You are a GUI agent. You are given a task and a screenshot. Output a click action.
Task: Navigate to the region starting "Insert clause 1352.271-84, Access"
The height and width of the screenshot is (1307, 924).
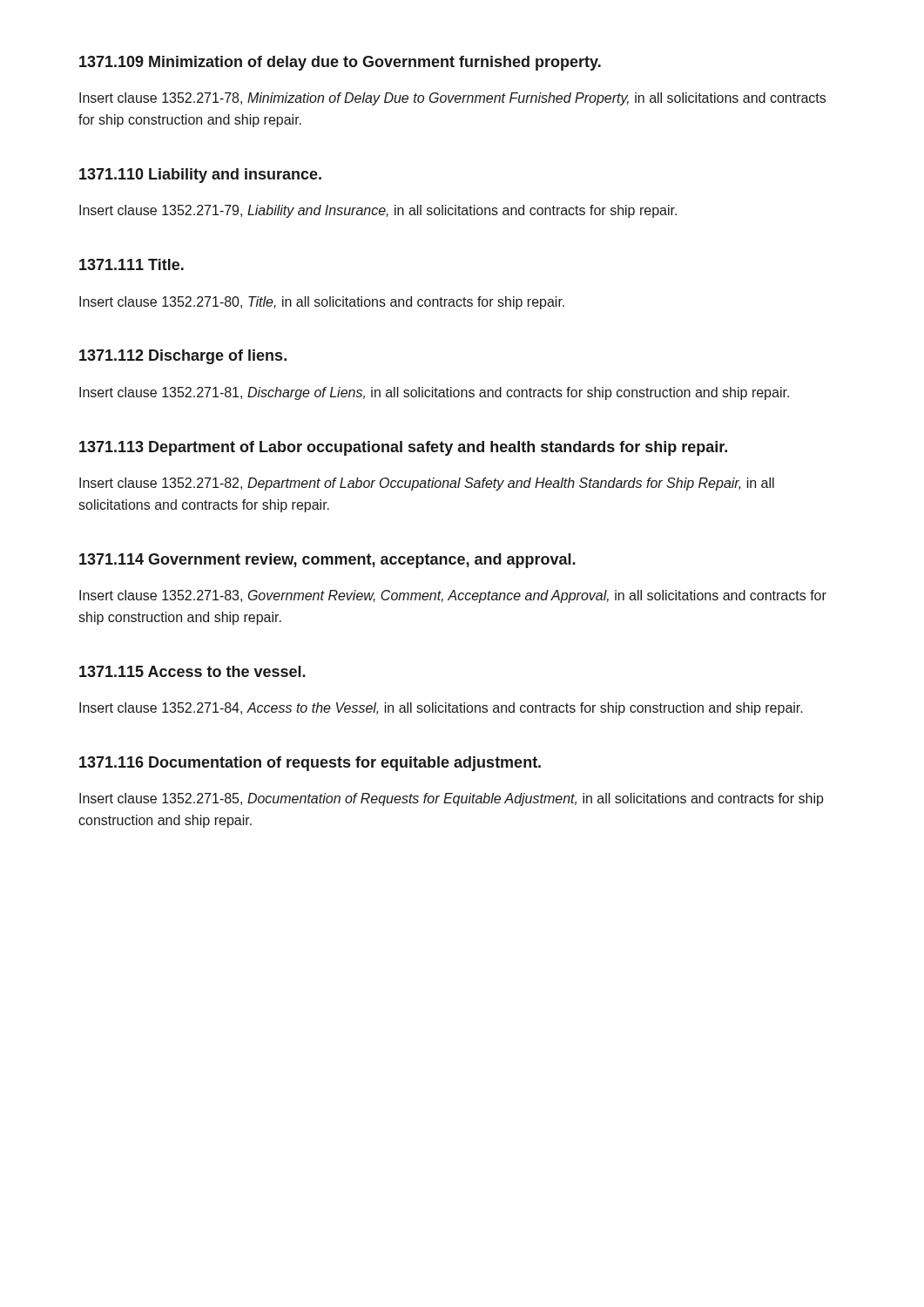pos(441,708)
